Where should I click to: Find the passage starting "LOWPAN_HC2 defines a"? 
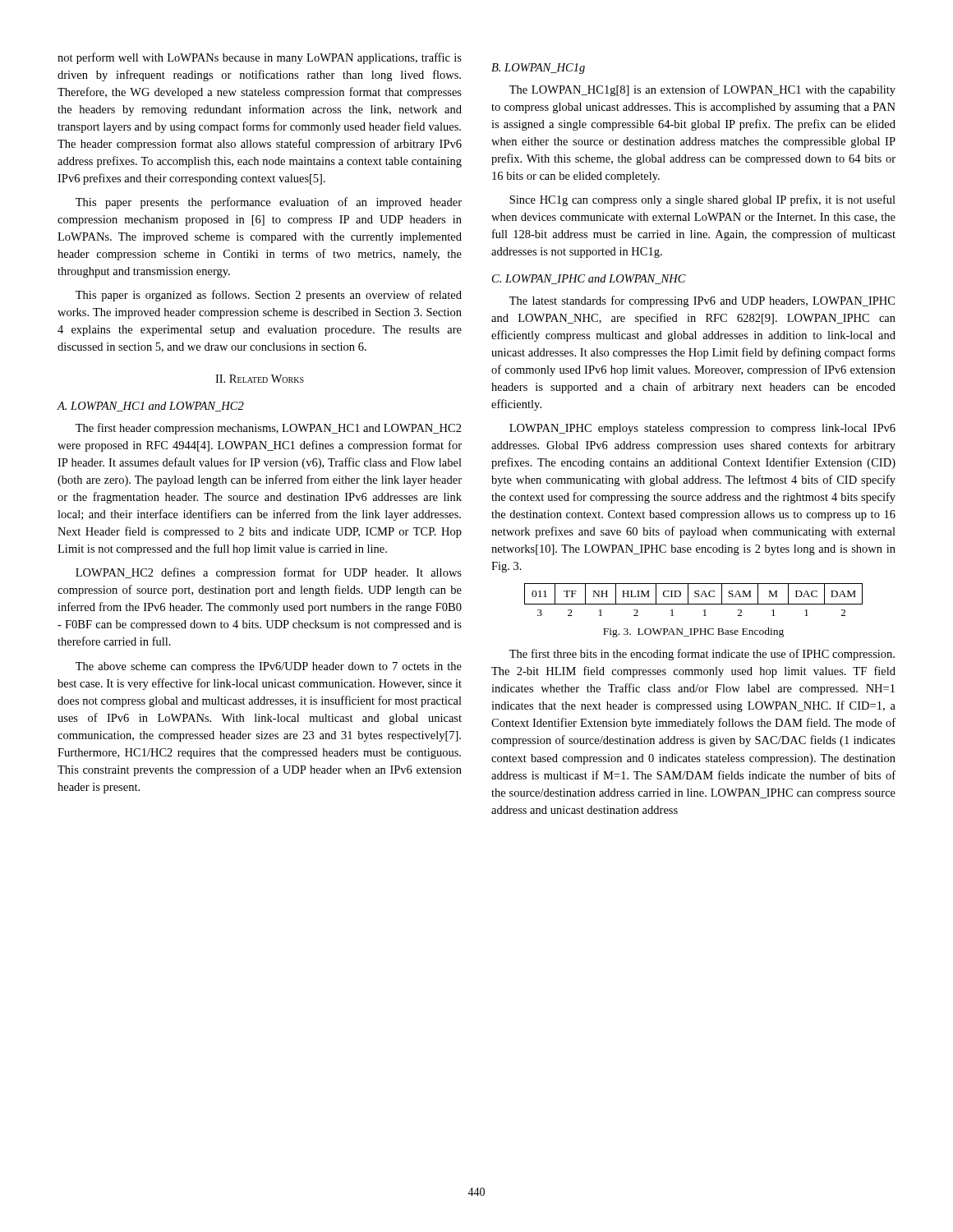260,608
